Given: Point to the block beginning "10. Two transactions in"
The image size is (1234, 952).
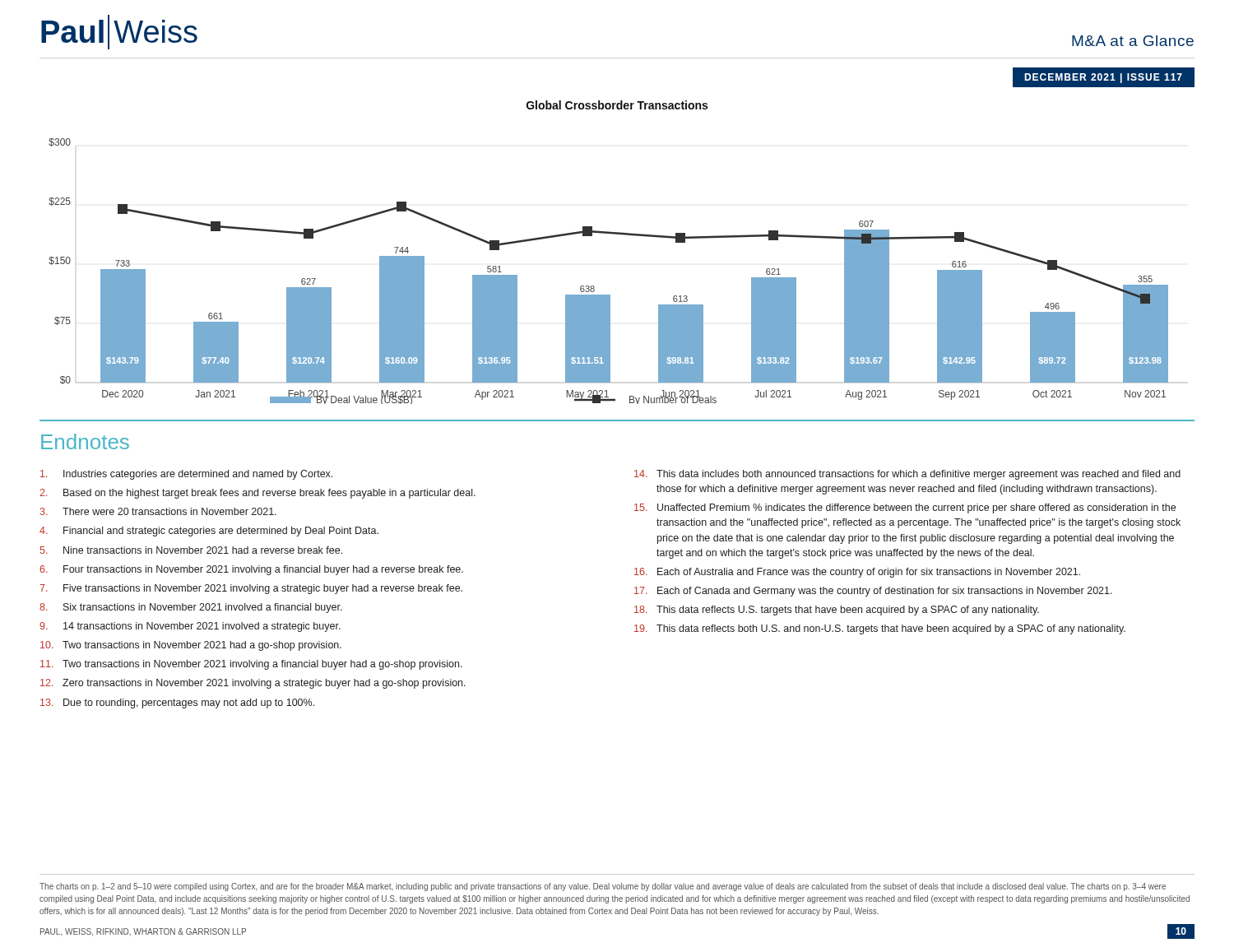Looking at the screenshot, I should tap(191, 645).
